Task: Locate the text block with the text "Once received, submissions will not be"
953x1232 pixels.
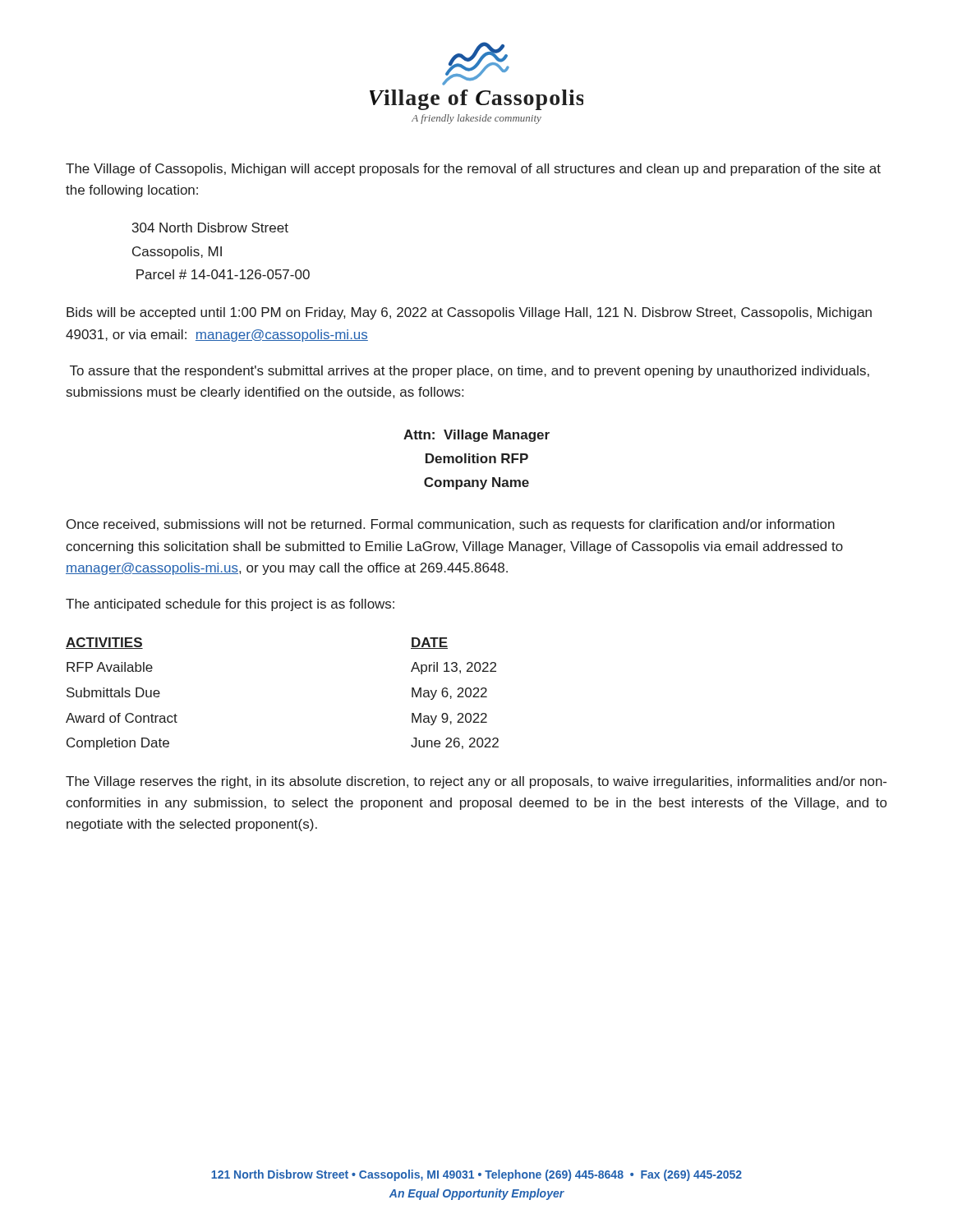Action: tap(454, 546)
